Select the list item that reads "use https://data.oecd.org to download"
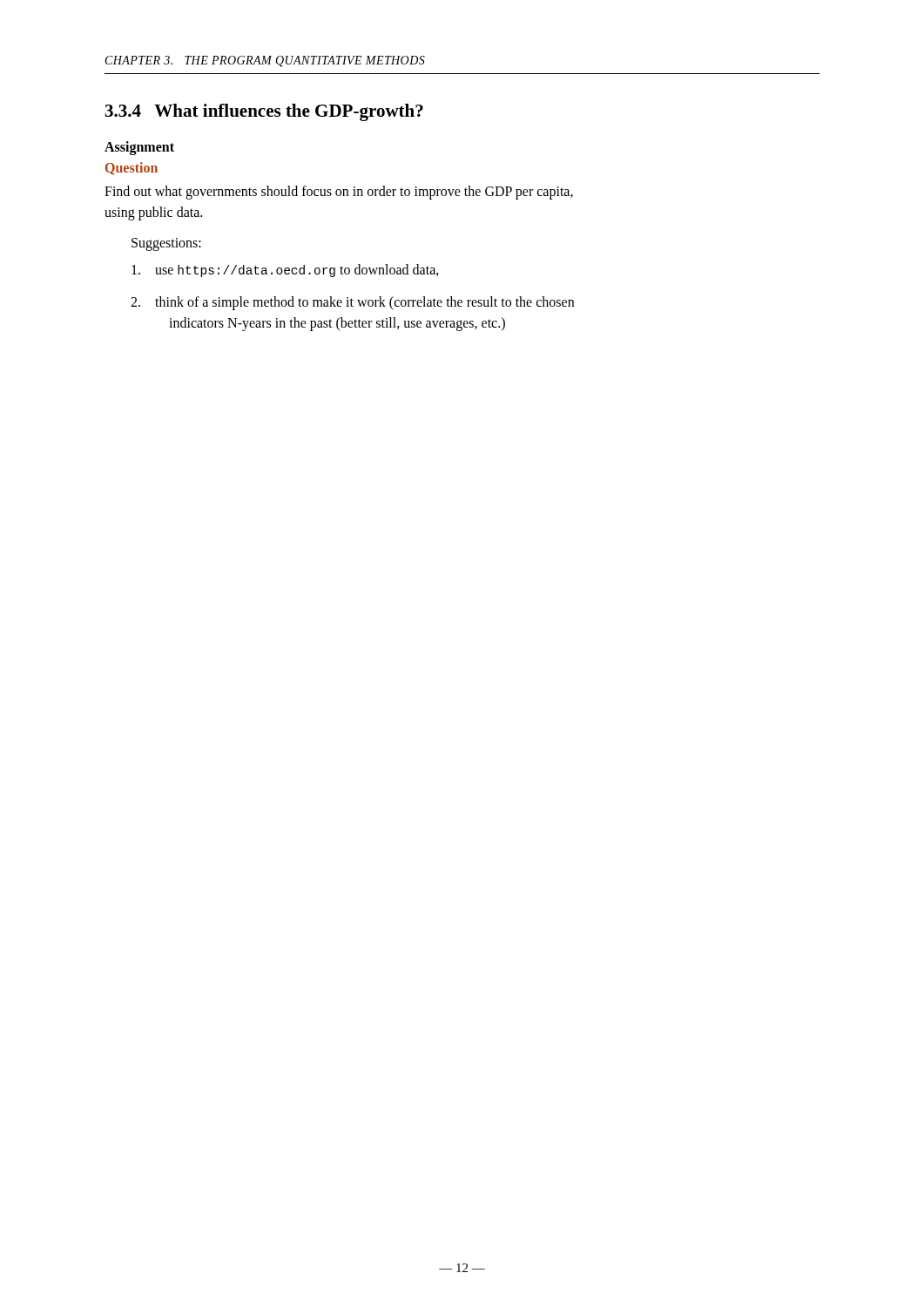This screenshot has width=924, height=1307. tap(285, 271)
